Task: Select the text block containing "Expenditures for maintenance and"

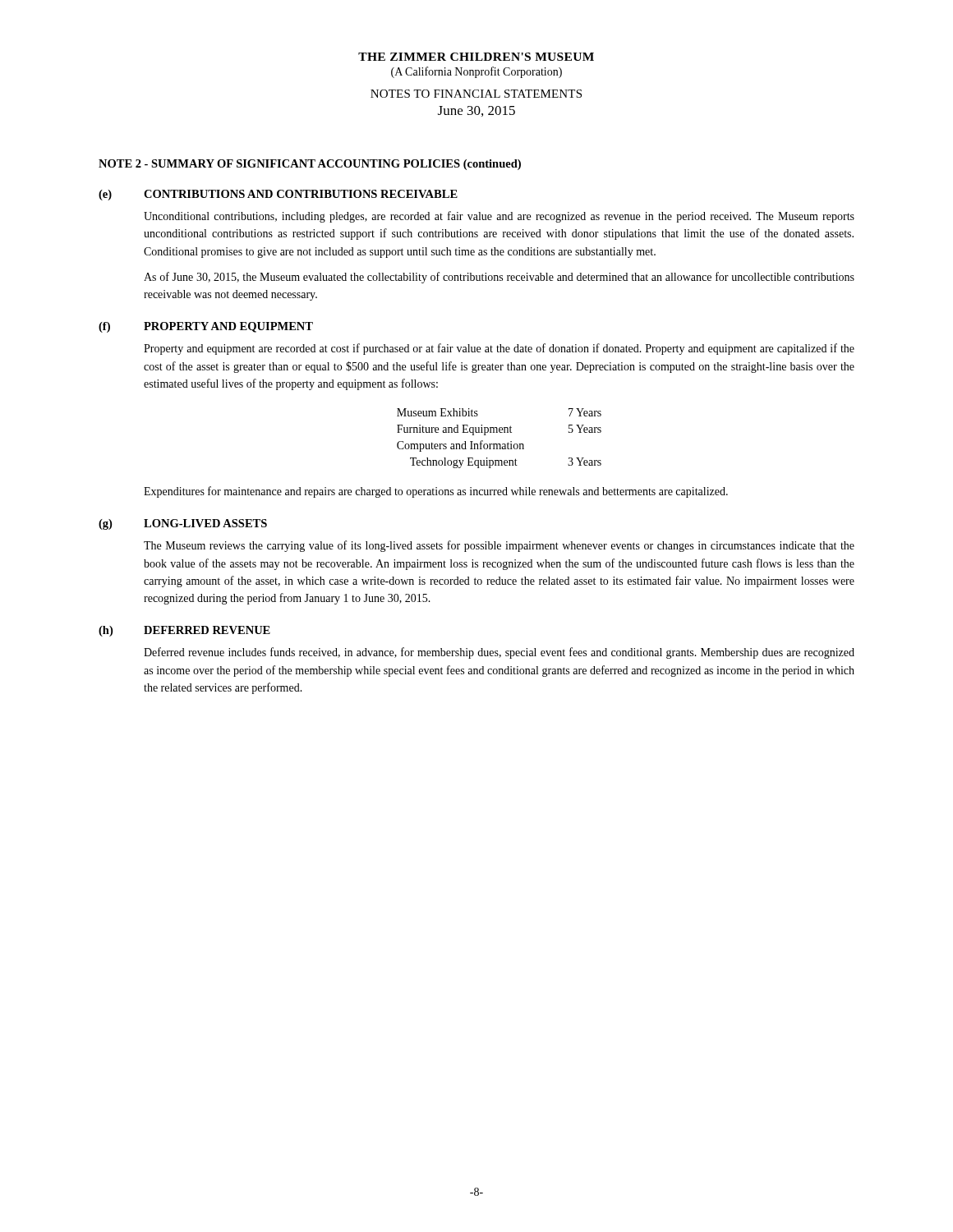Action: [x=499, y=492]
